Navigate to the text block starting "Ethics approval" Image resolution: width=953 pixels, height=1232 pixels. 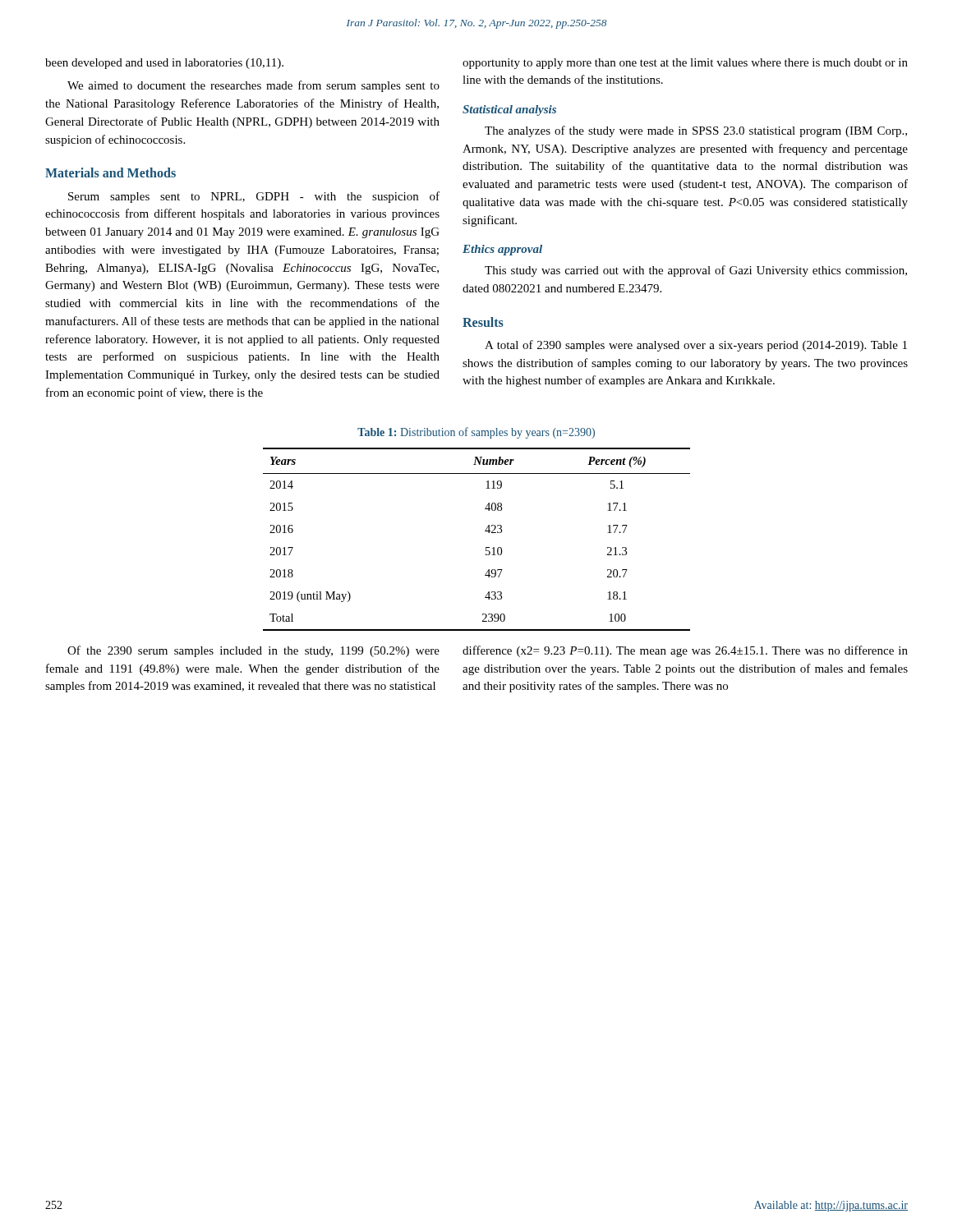coord(502,249)
